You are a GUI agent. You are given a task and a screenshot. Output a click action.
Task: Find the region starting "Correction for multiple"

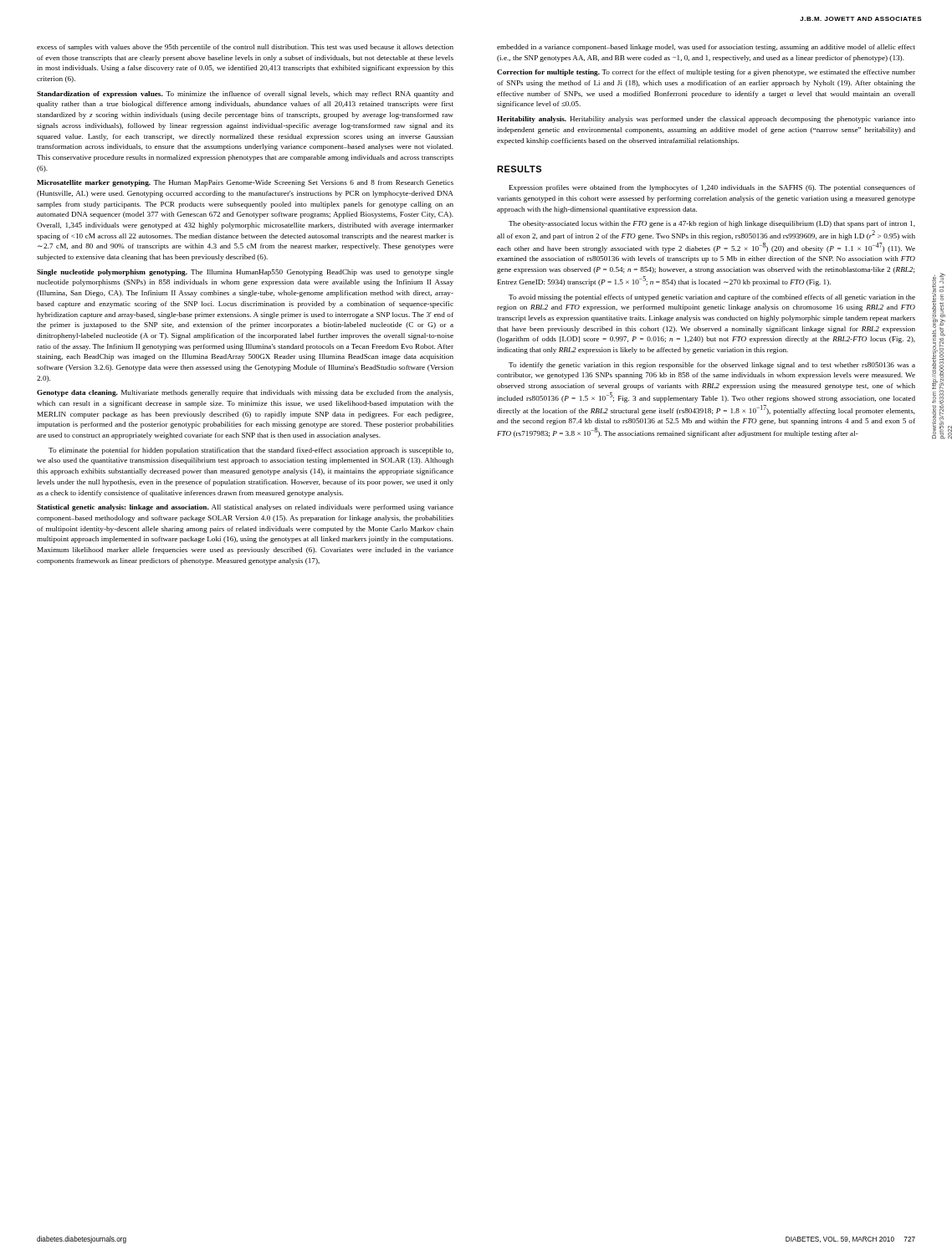tap(706, 88)
